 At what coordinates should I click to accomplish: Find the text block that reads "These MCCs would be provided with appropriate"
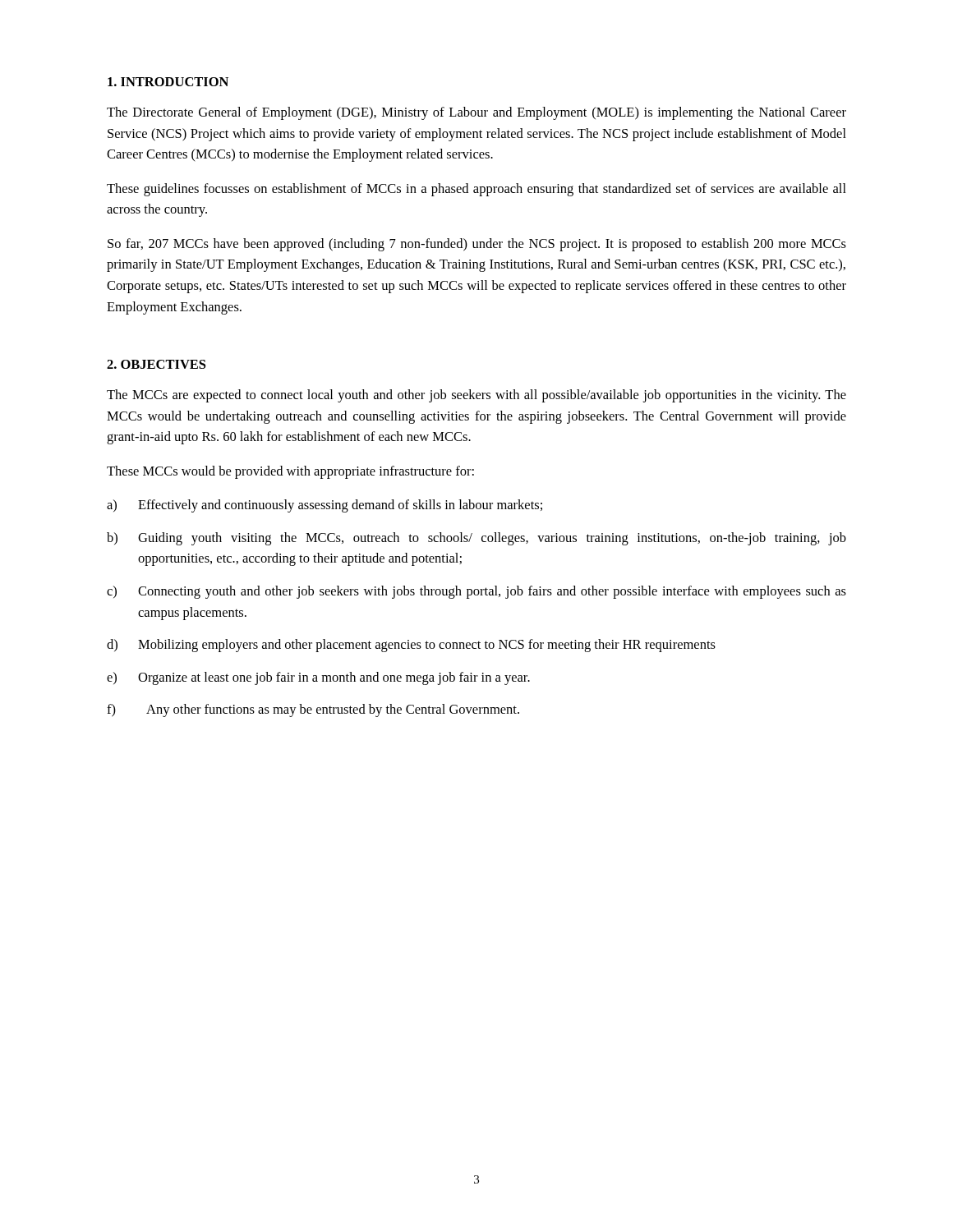click(291, 471)
